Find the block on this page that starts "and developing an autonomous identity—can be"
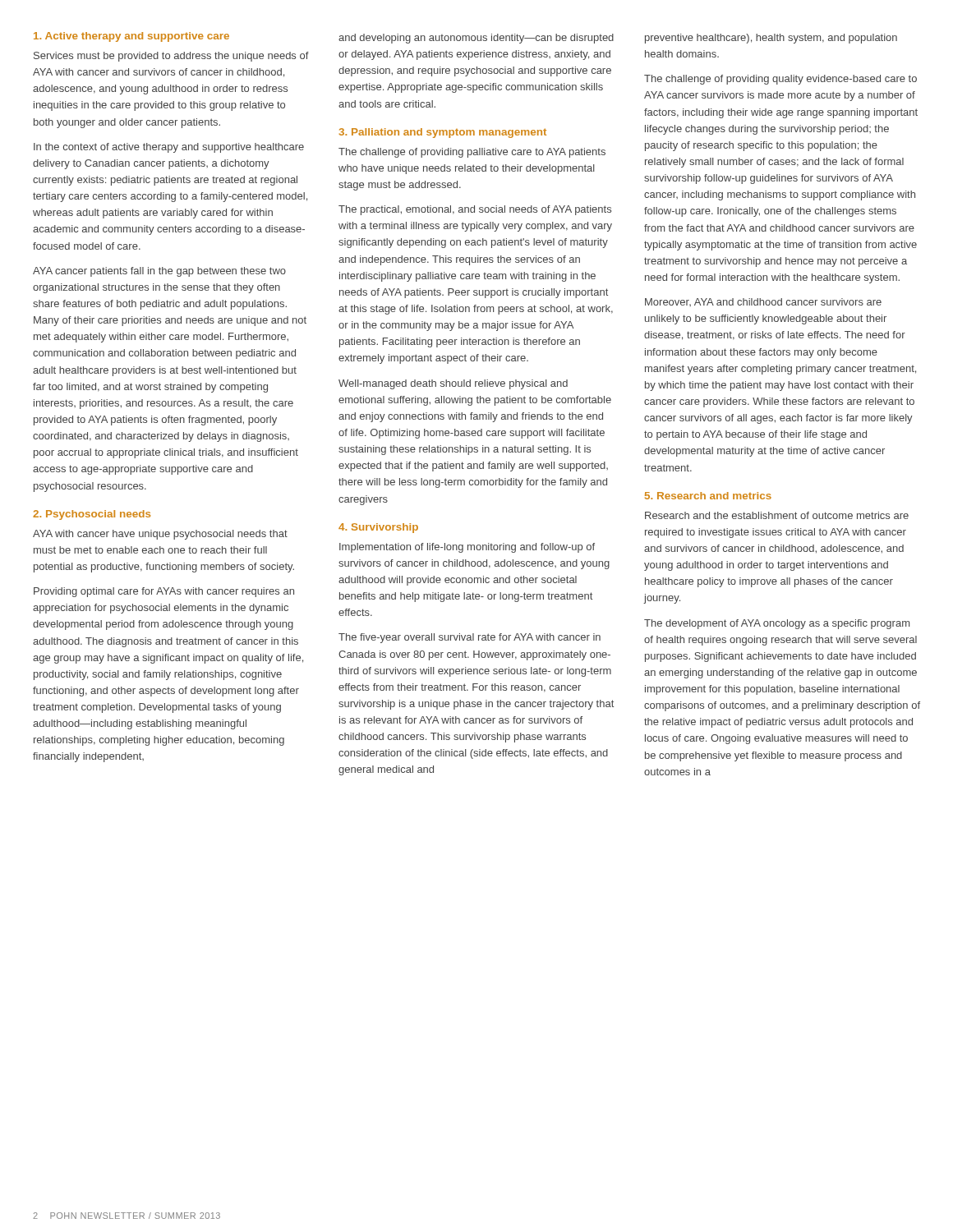 (476, 70)
